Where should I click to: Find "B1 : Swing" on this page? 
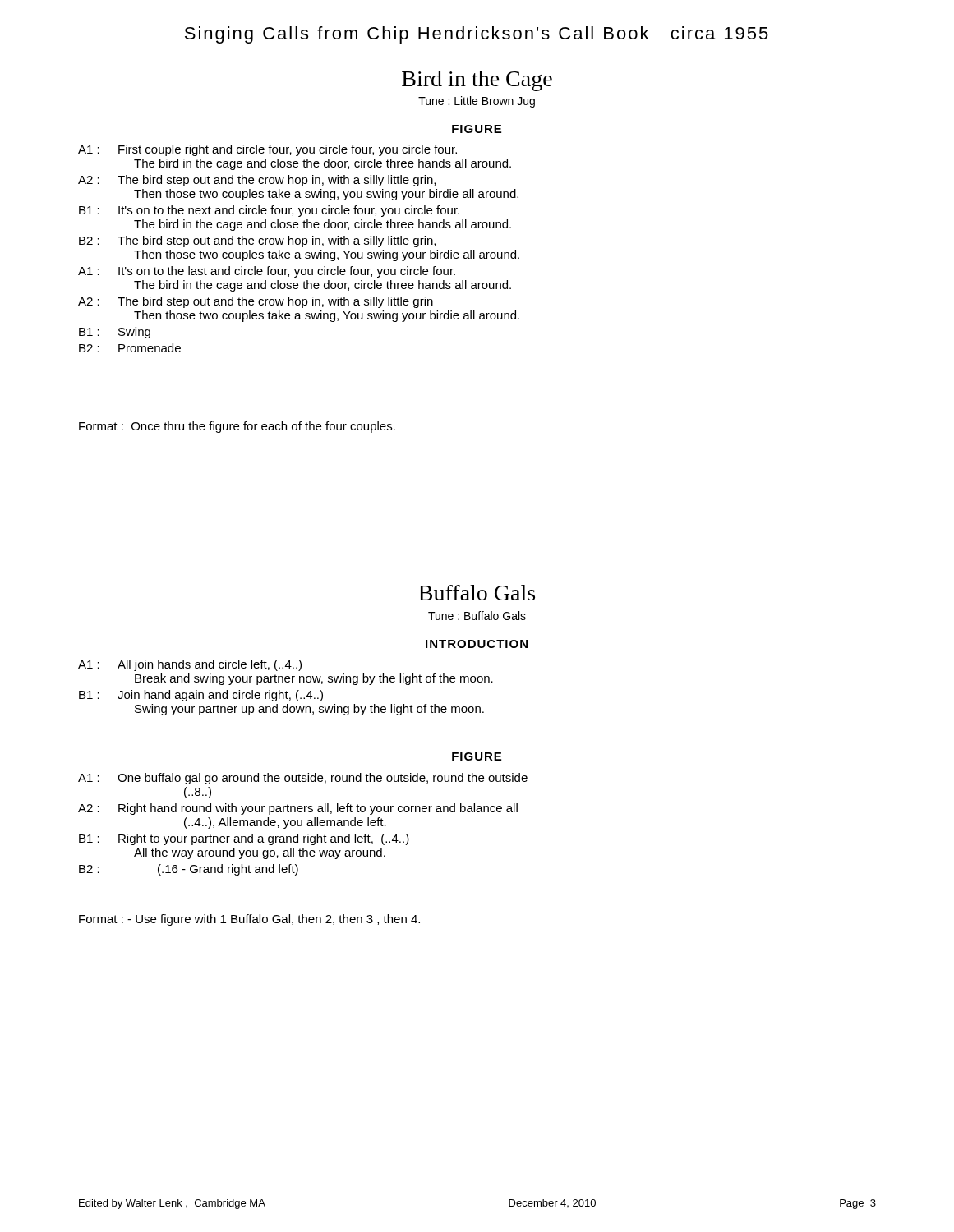coord(115,331)
